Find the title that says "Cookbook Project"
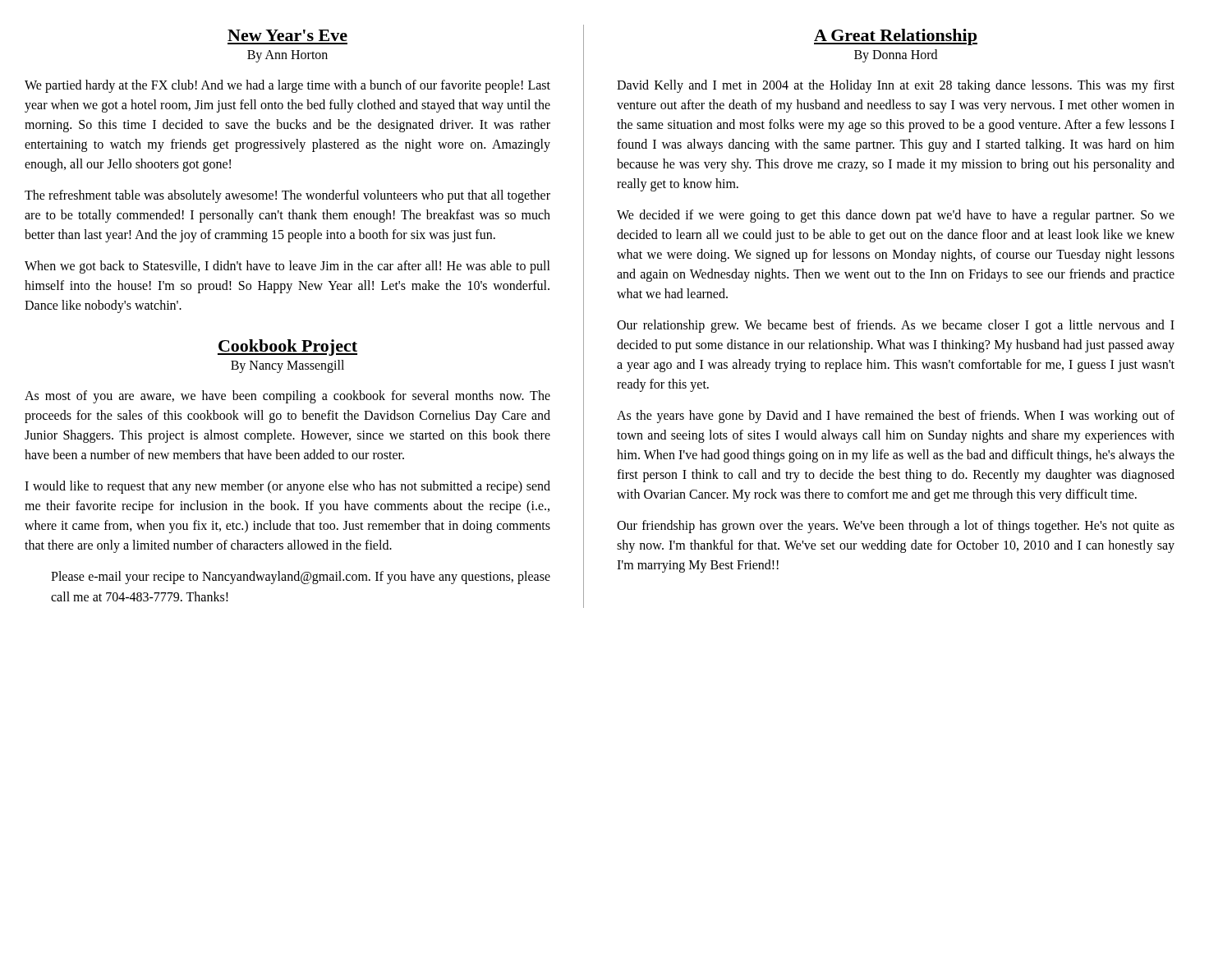This screenshot has height=953, width=1232. pos(287,345)
